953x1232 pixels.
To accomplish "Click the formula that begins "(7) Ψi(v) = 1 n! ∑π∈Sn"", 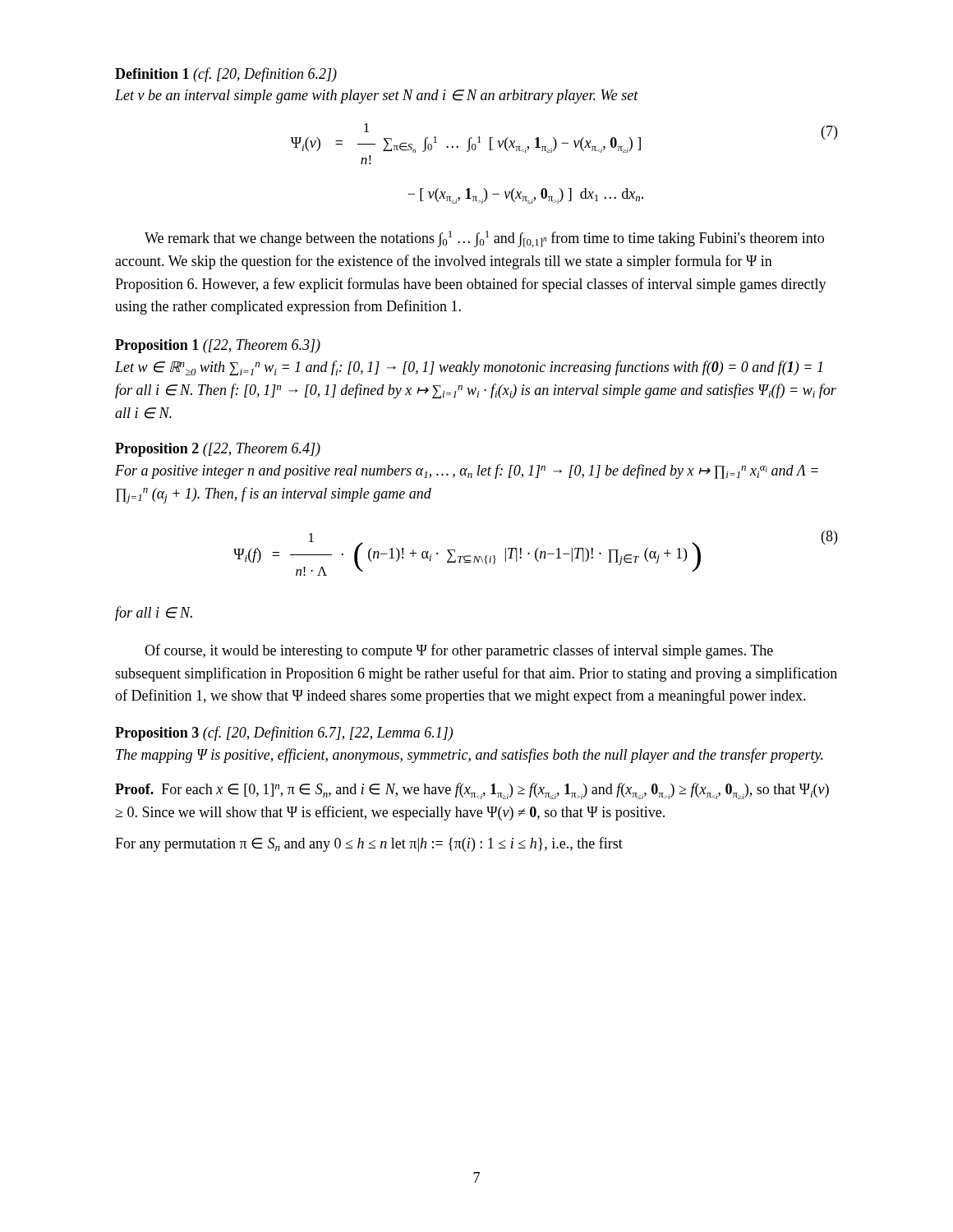I will click(471, 138).
